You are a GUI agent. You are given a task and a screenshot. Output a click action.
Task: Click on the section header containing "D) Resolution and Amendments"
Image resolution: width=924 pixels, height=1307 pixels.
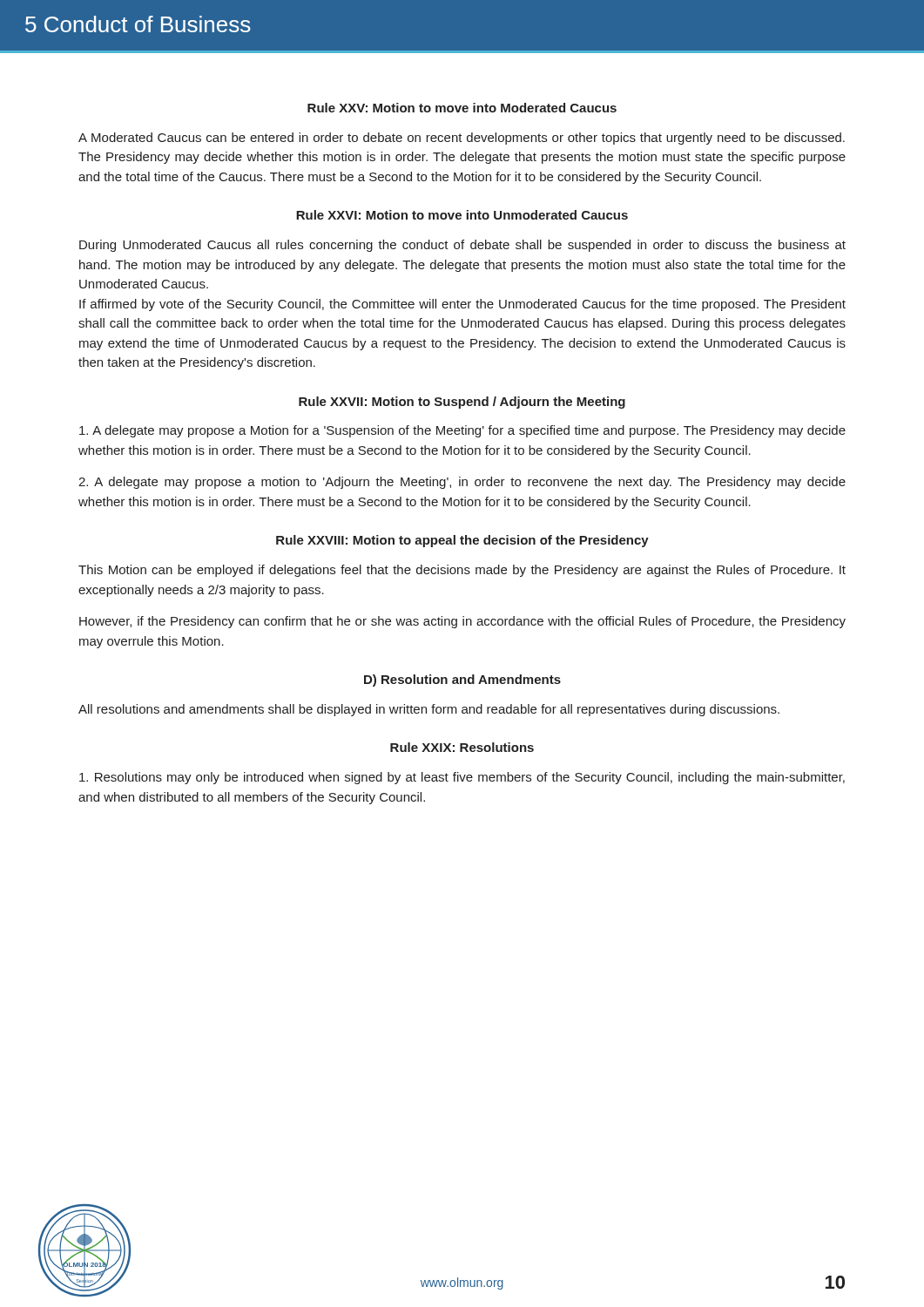coord(462,679)
